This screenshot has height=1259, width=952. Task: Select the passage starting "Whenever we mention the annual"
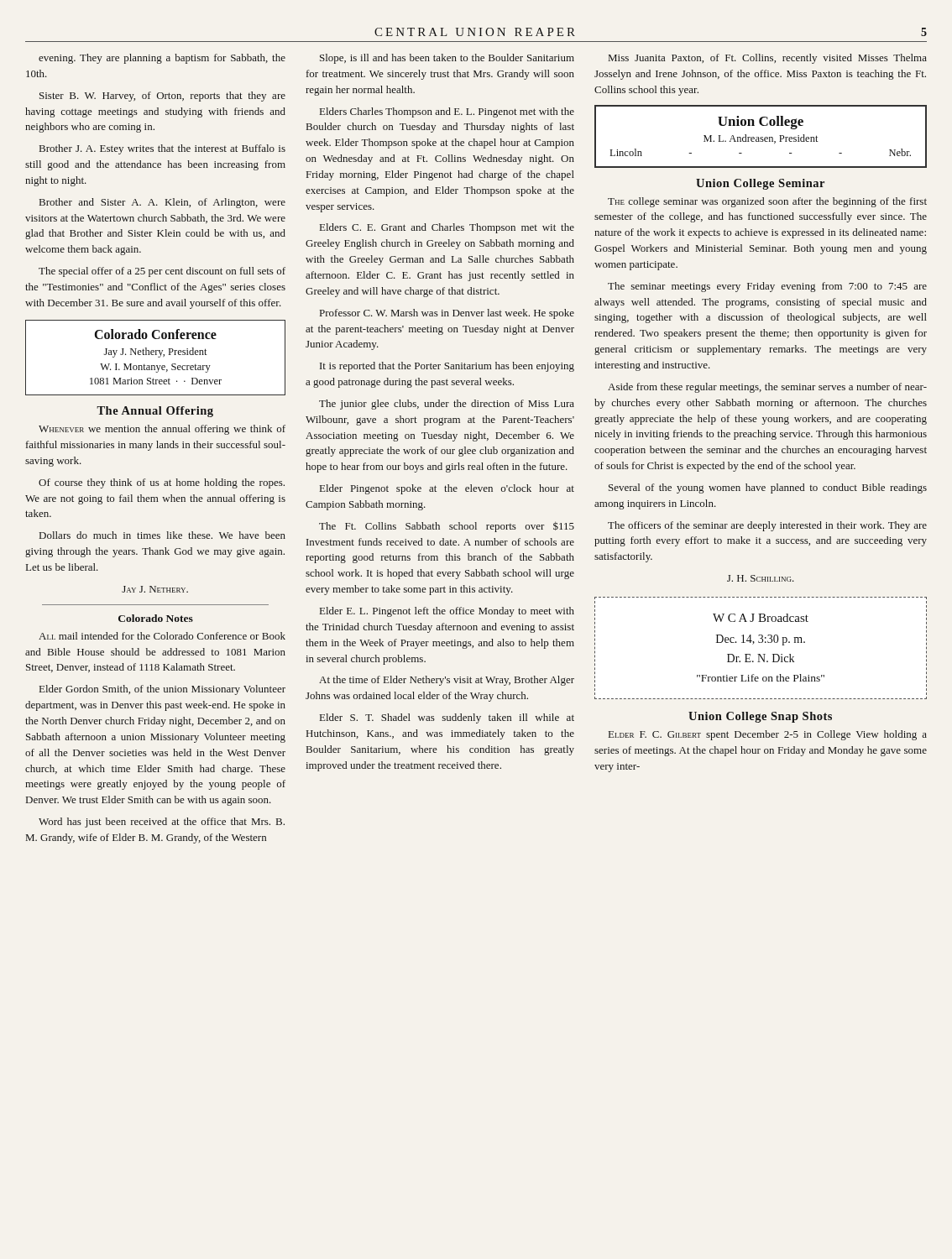pos(155,499)
